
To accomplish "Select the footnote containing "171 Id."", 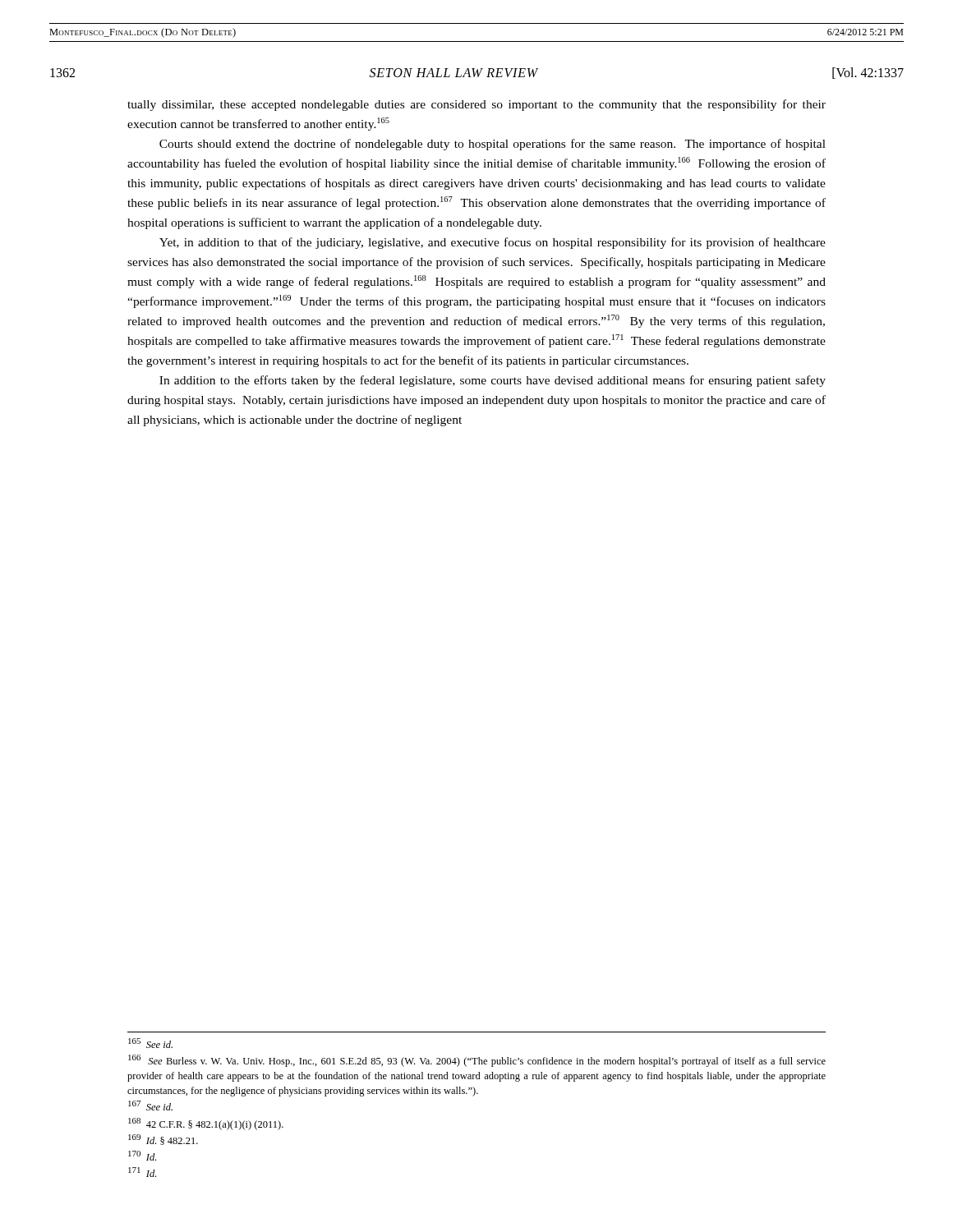I will pyautogui.click(x=142, y=1173).
